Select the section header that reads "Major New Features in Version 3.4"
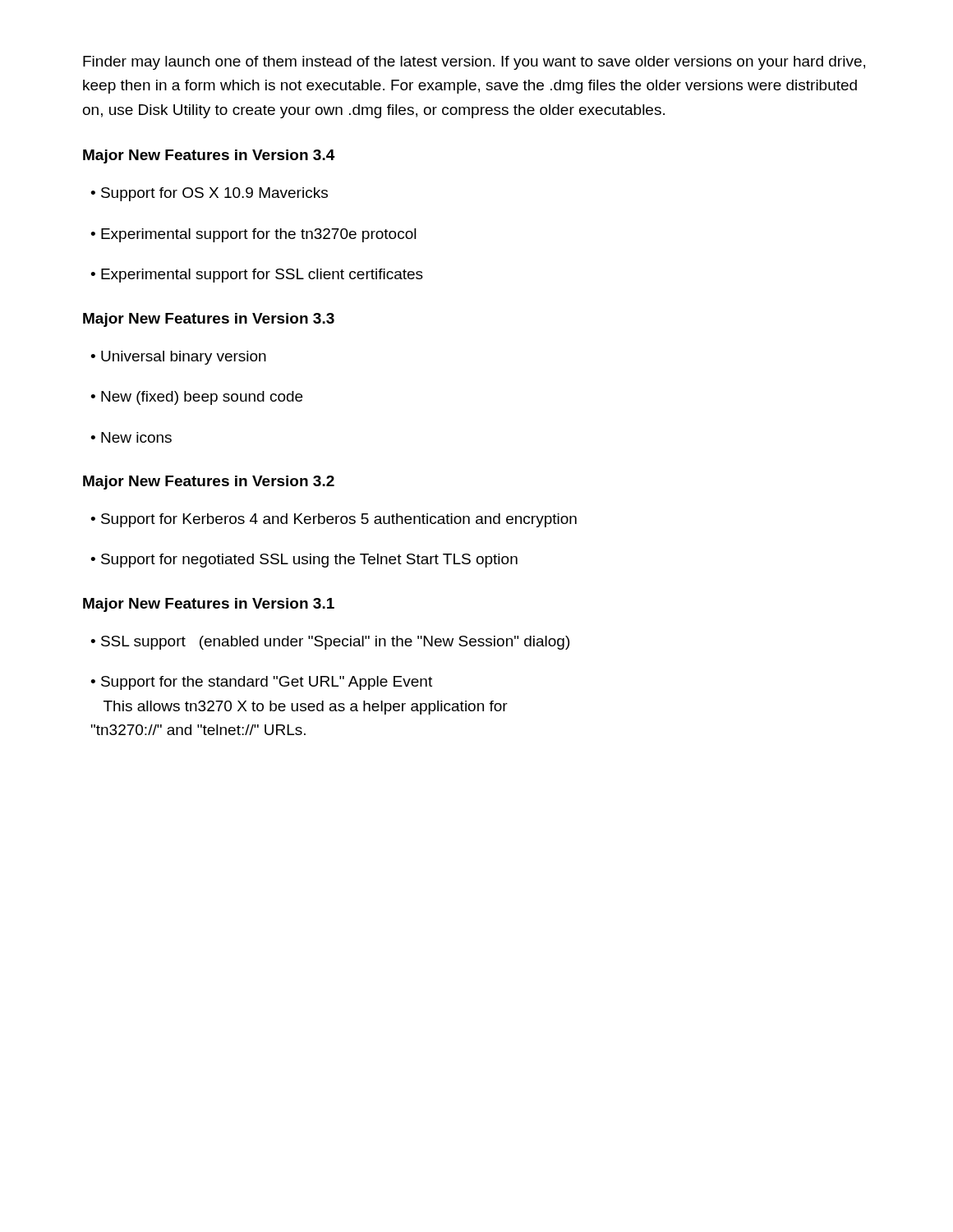953x1232 pixels. [x=208, y=155]
